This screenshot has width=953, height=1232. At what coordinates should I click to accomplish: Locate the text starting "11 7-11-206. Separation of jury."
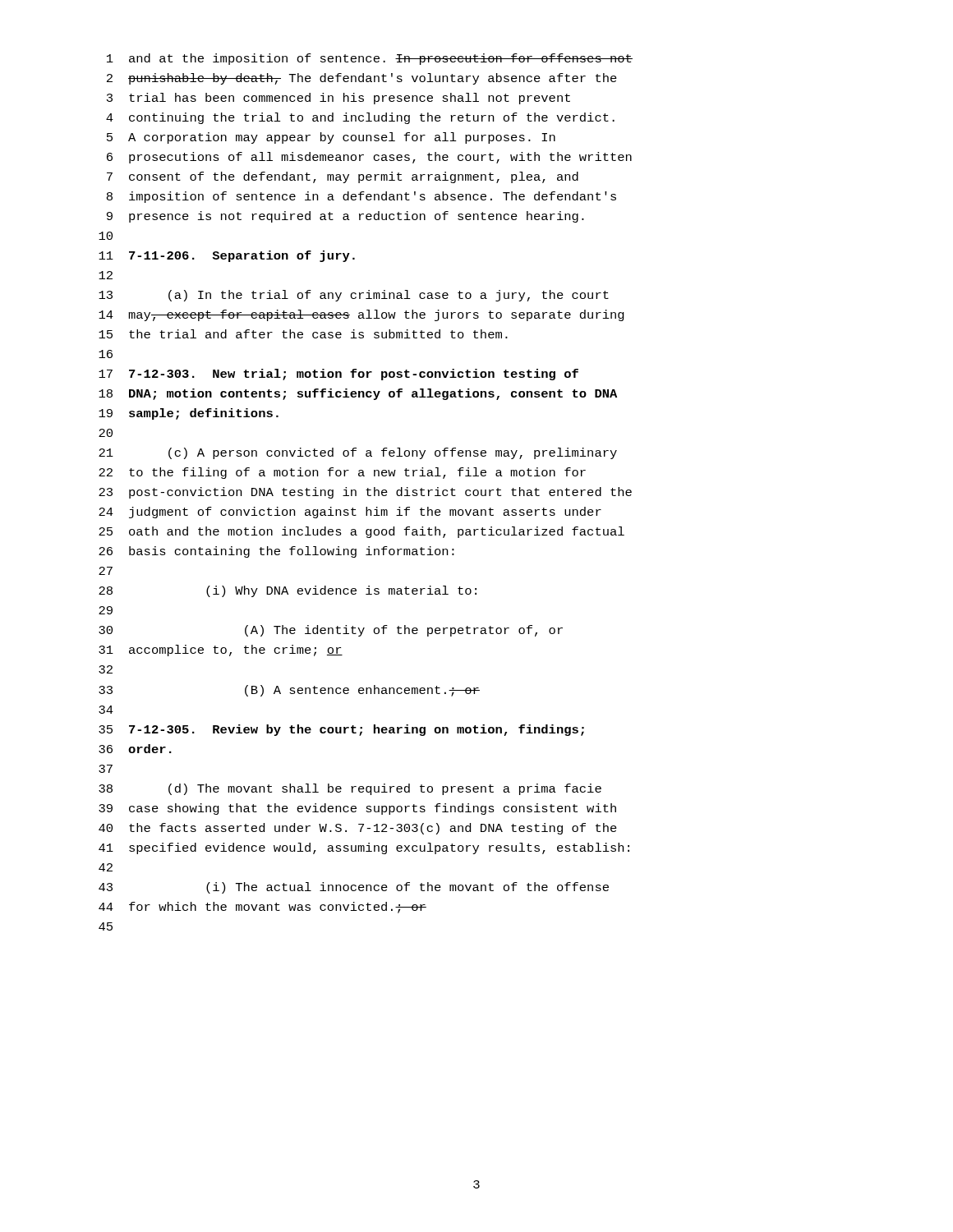(227, 256)
